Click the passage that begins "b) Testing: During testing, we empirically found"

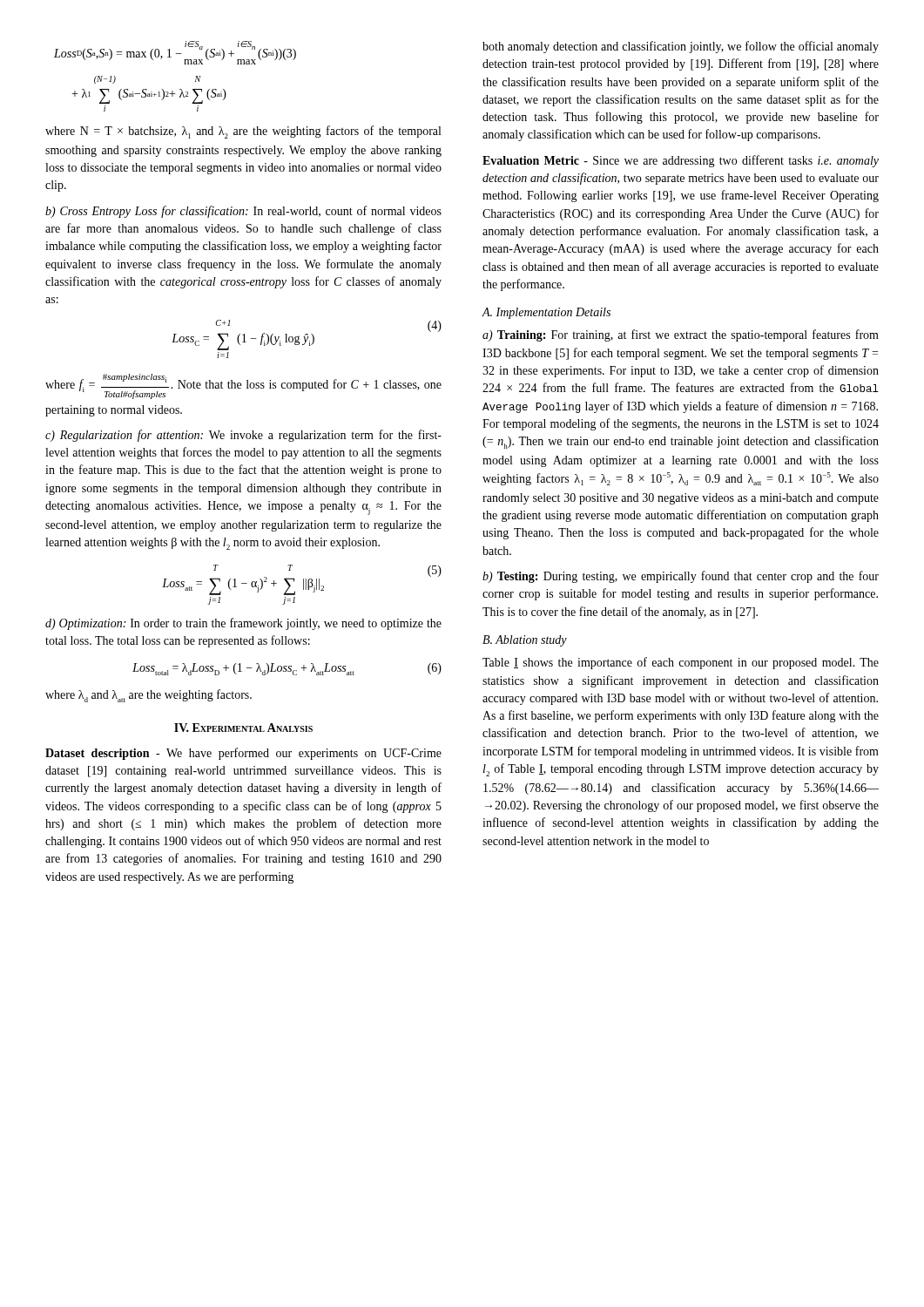point(681,594)
